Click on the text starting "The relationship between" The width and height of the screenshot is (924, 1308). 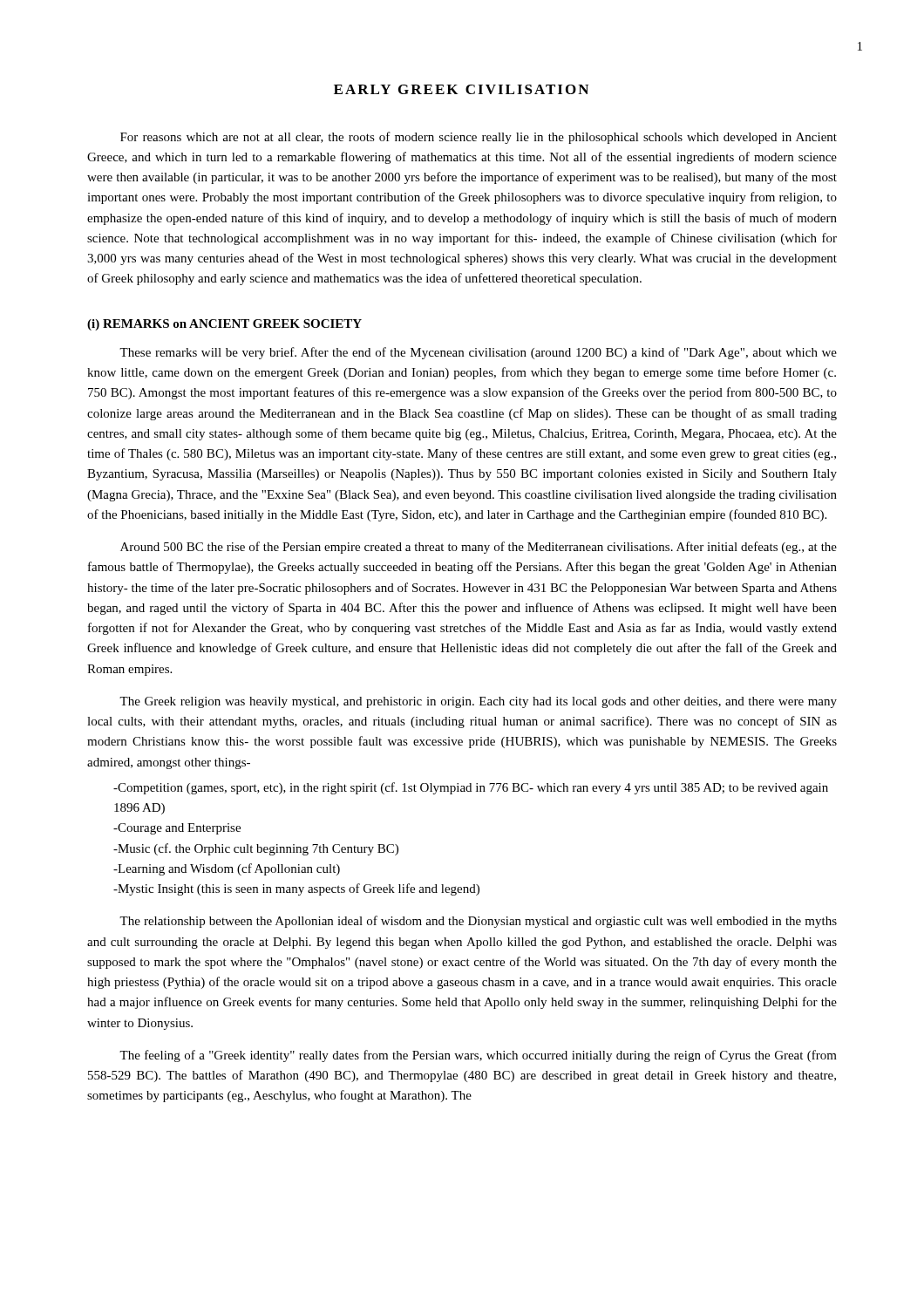pyautogui.click(x=462, y=1009)
